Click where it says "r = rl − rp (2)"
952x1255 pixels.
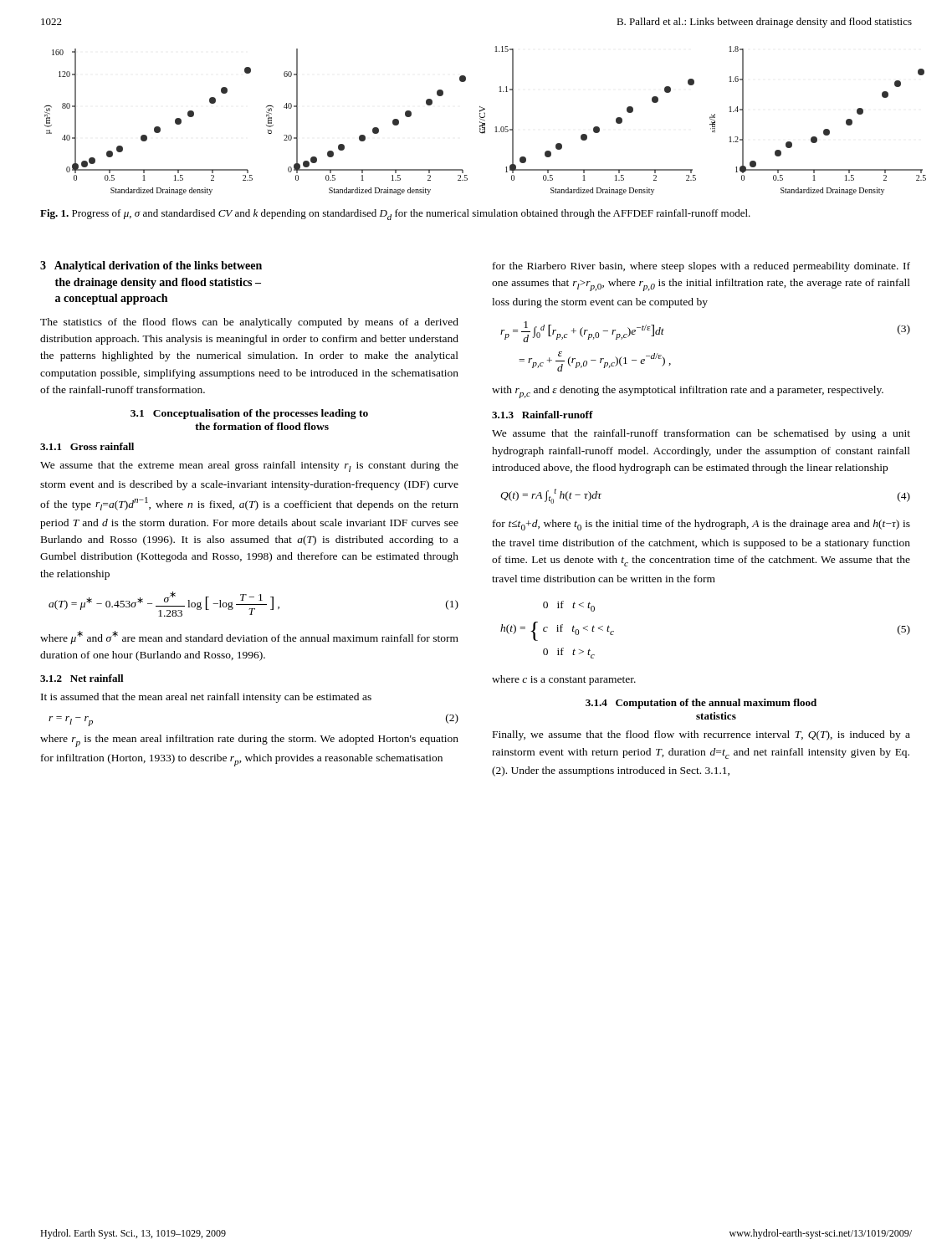pos(67,720)
